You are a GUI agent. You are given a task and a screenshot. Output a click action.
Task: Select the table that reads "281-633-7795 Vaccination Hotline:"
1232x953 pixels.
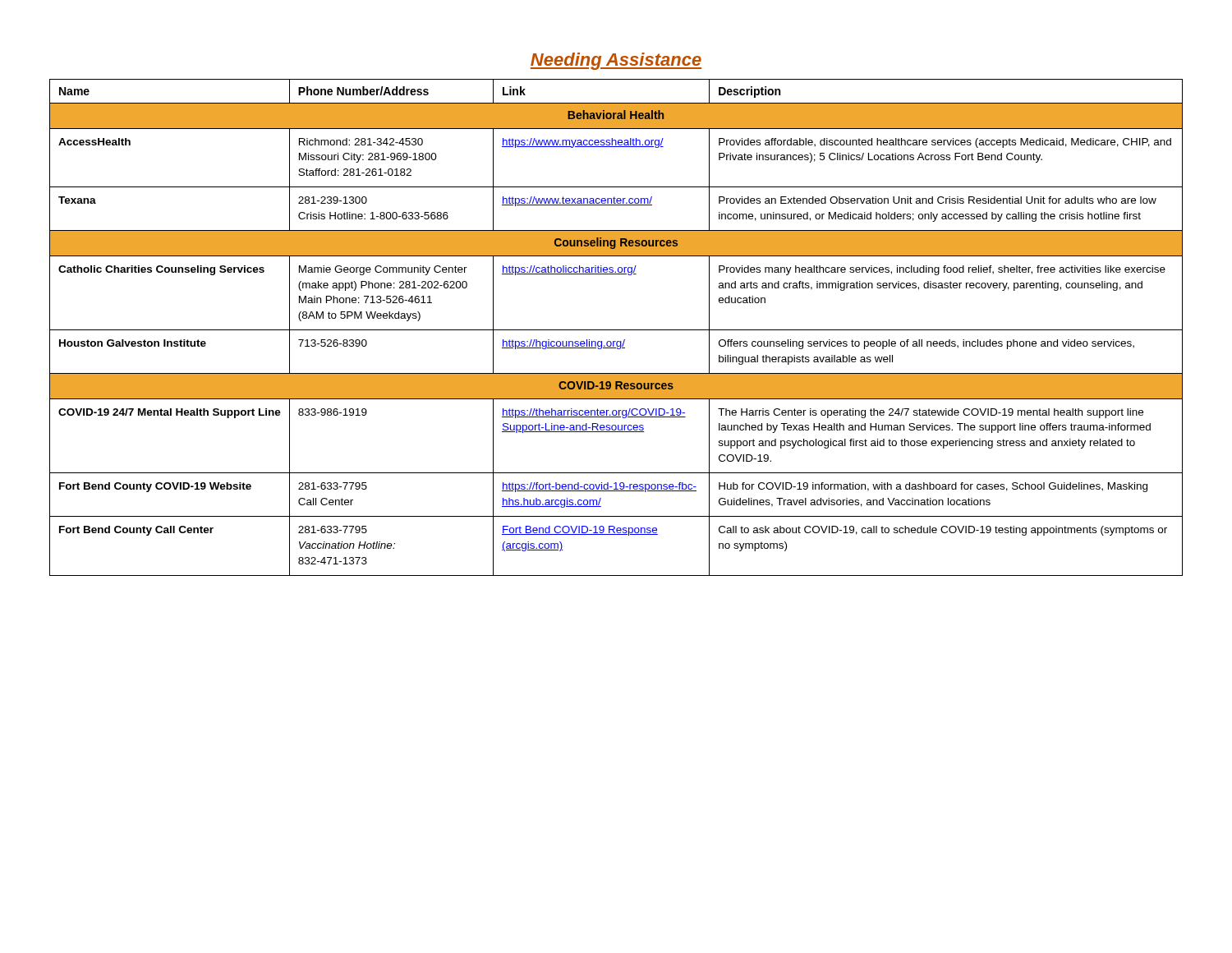616,327
